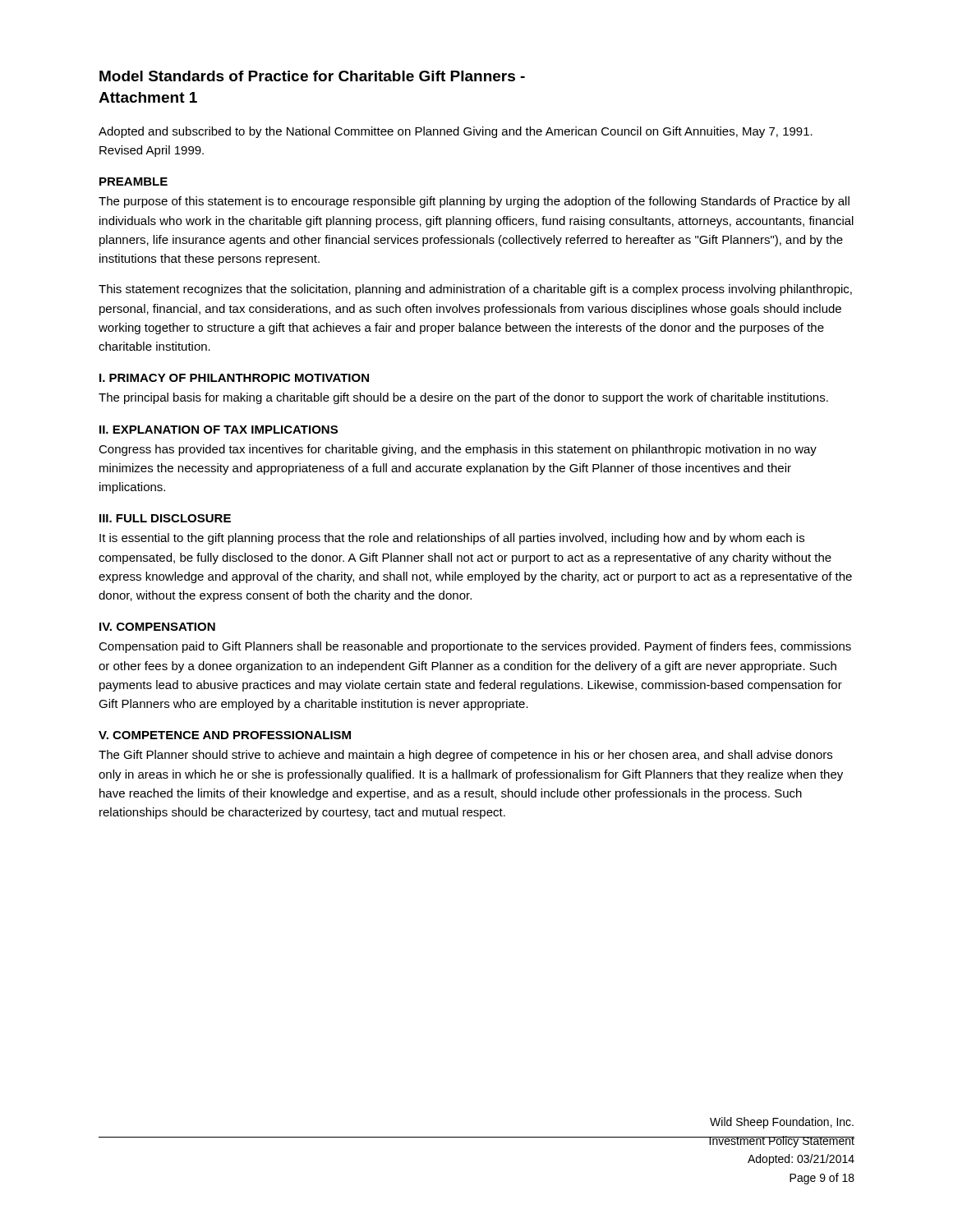Locate the text block starting "IV. COMPENSATION"
953x1232 pixels.
click(x=157, y=627)
